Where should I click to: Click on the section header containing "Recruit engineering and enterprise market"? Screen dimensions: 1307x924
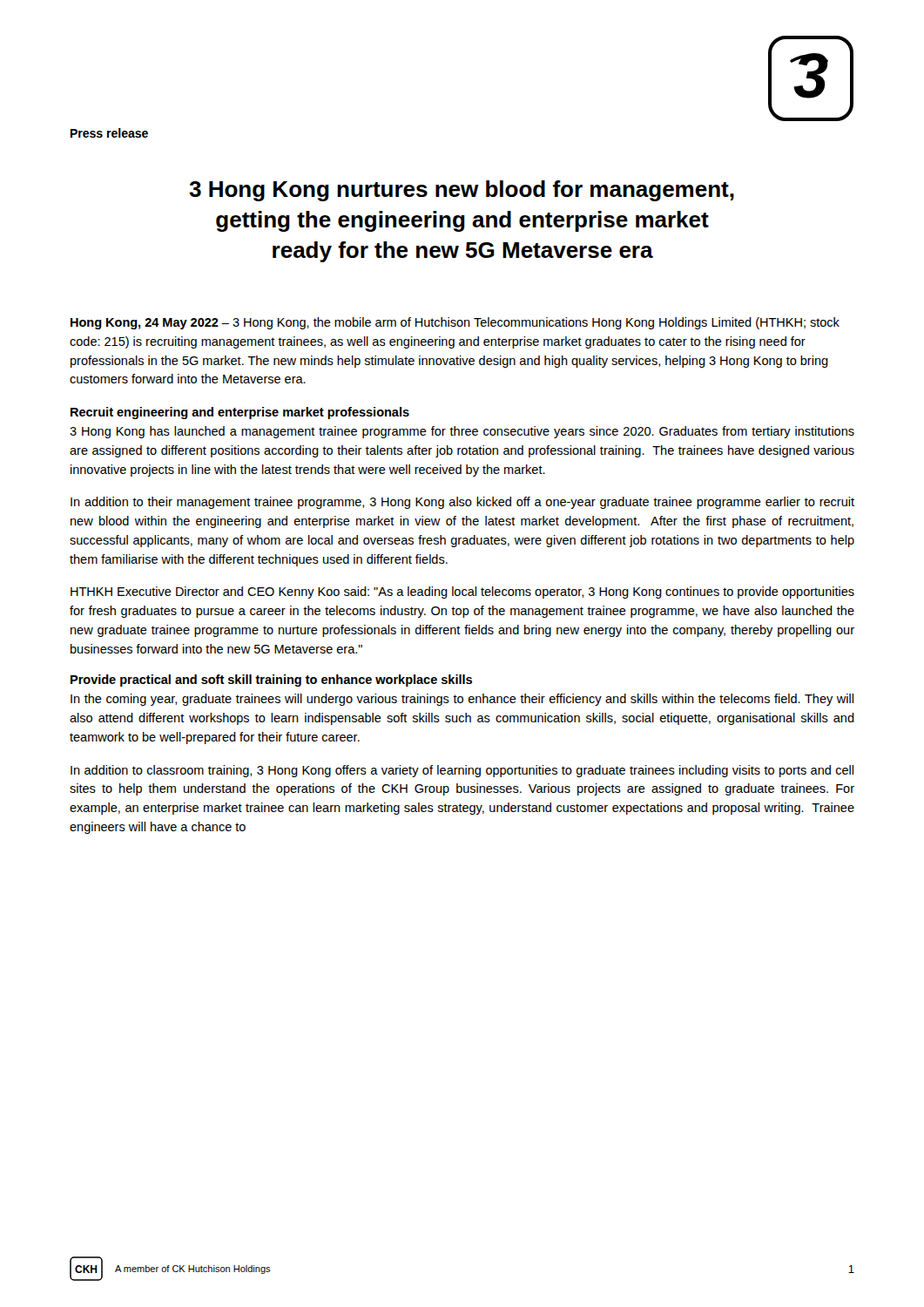240,412
